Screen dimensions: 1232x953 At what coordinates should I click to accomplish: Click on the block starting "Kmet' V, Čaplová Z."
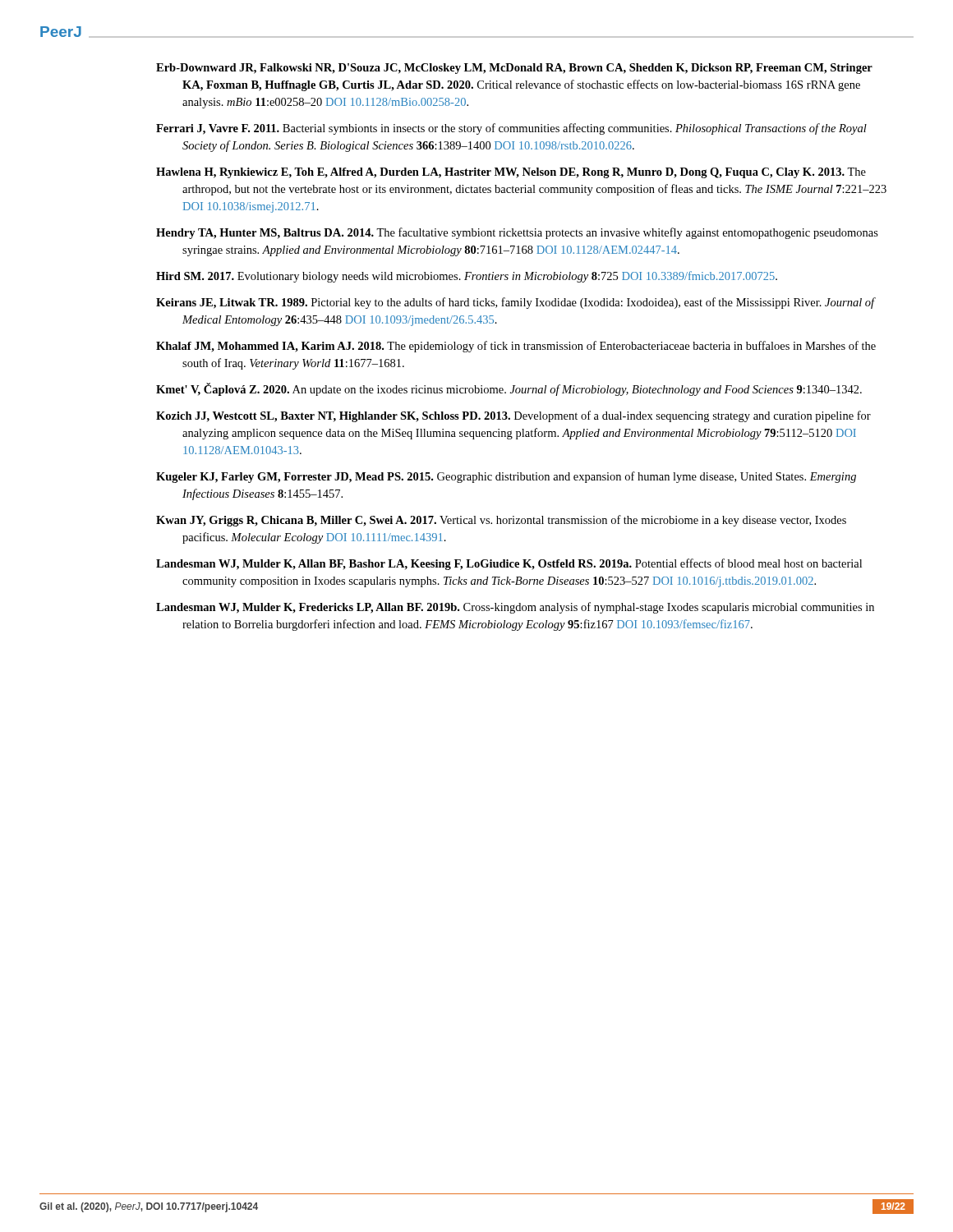tap(509, 389)
